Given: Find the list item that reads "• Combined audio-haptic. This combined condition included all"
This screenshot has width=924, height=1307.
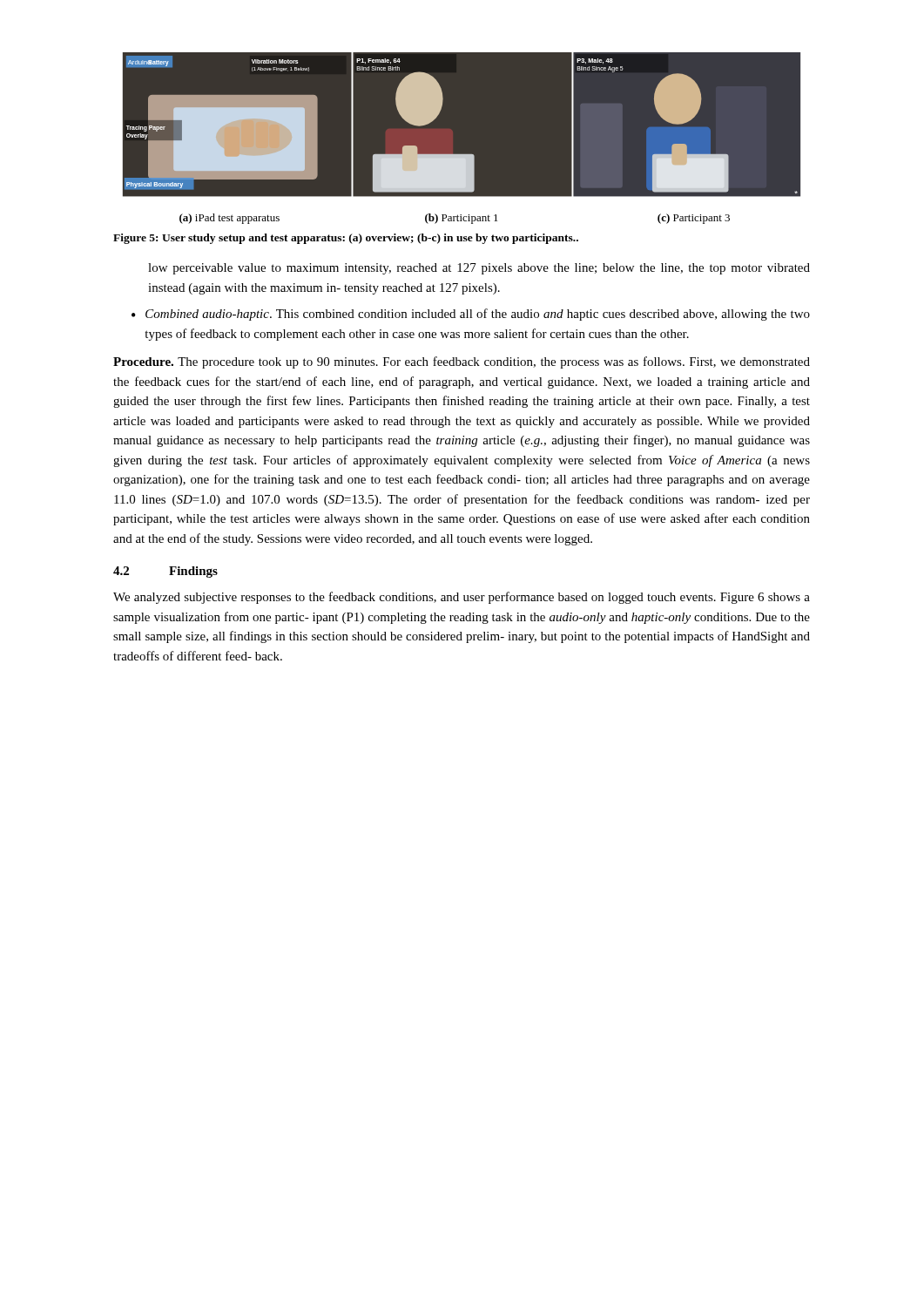Looking at the screenshot, I should [x=470, y=324].
